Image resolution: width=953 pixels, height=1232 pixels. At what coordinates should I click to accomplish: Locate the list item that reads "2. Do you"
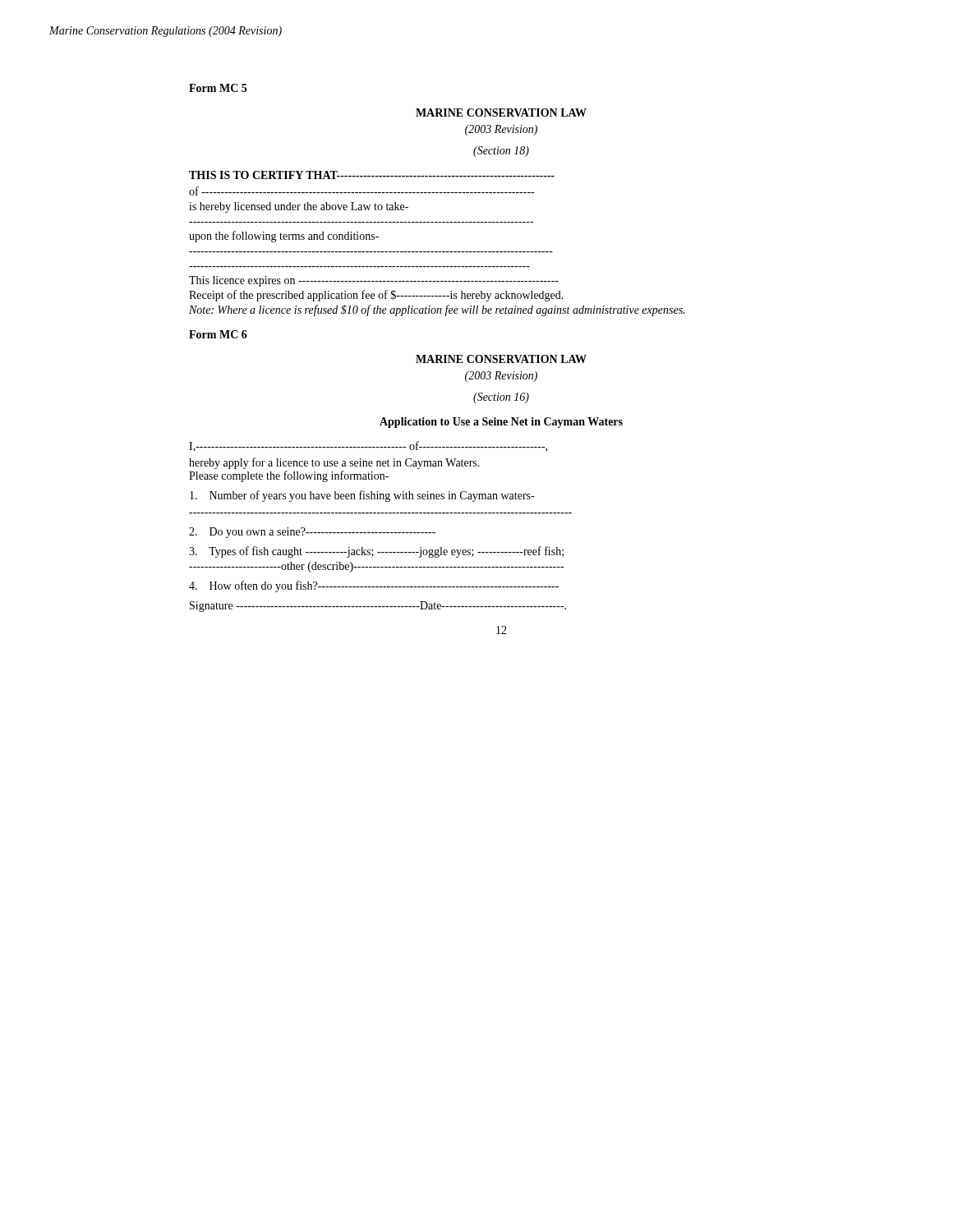(312, 532)
